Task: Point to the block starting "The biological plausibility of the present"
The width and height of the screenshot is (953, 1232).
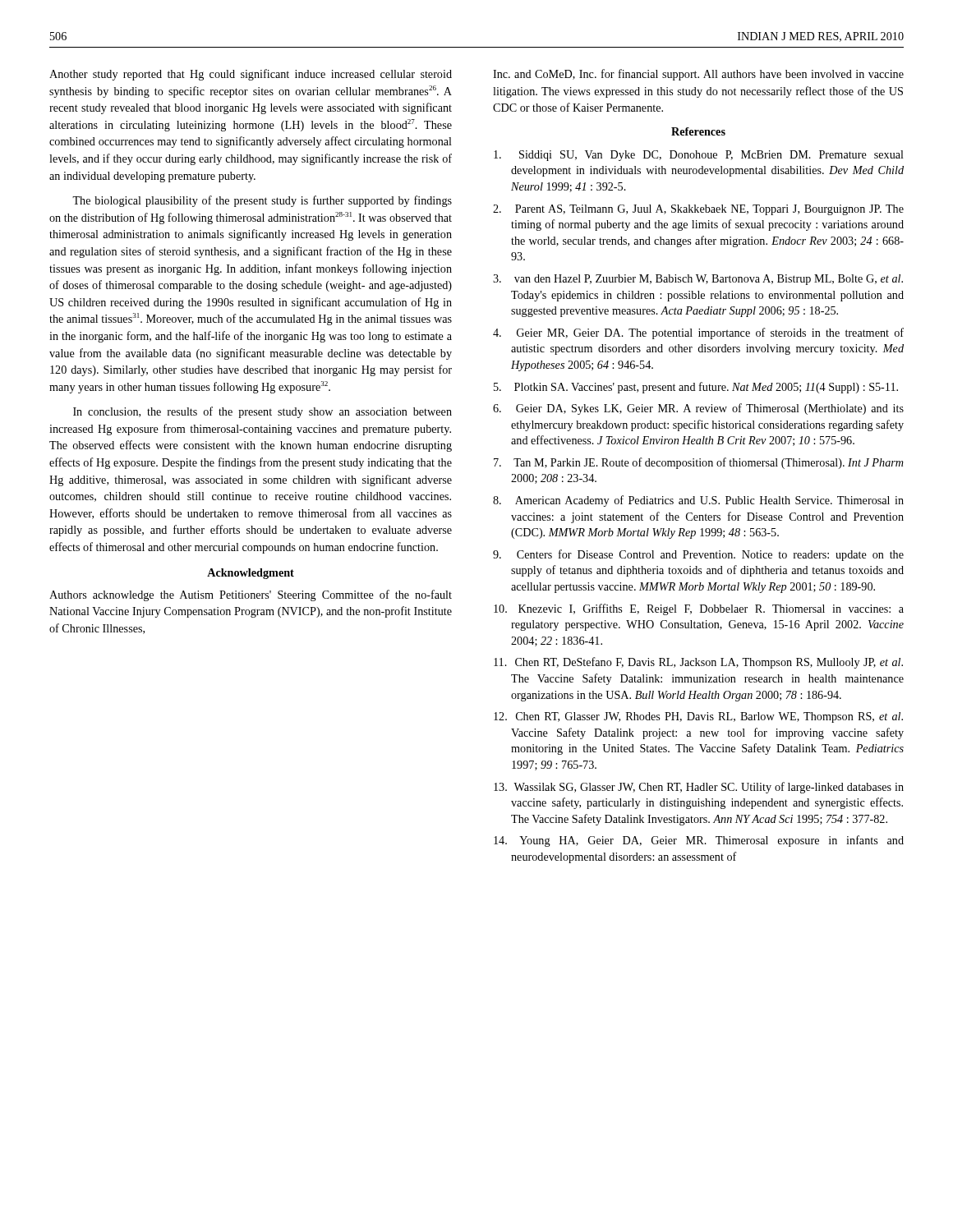Action: pyautogui.click(x=251, y=294)
